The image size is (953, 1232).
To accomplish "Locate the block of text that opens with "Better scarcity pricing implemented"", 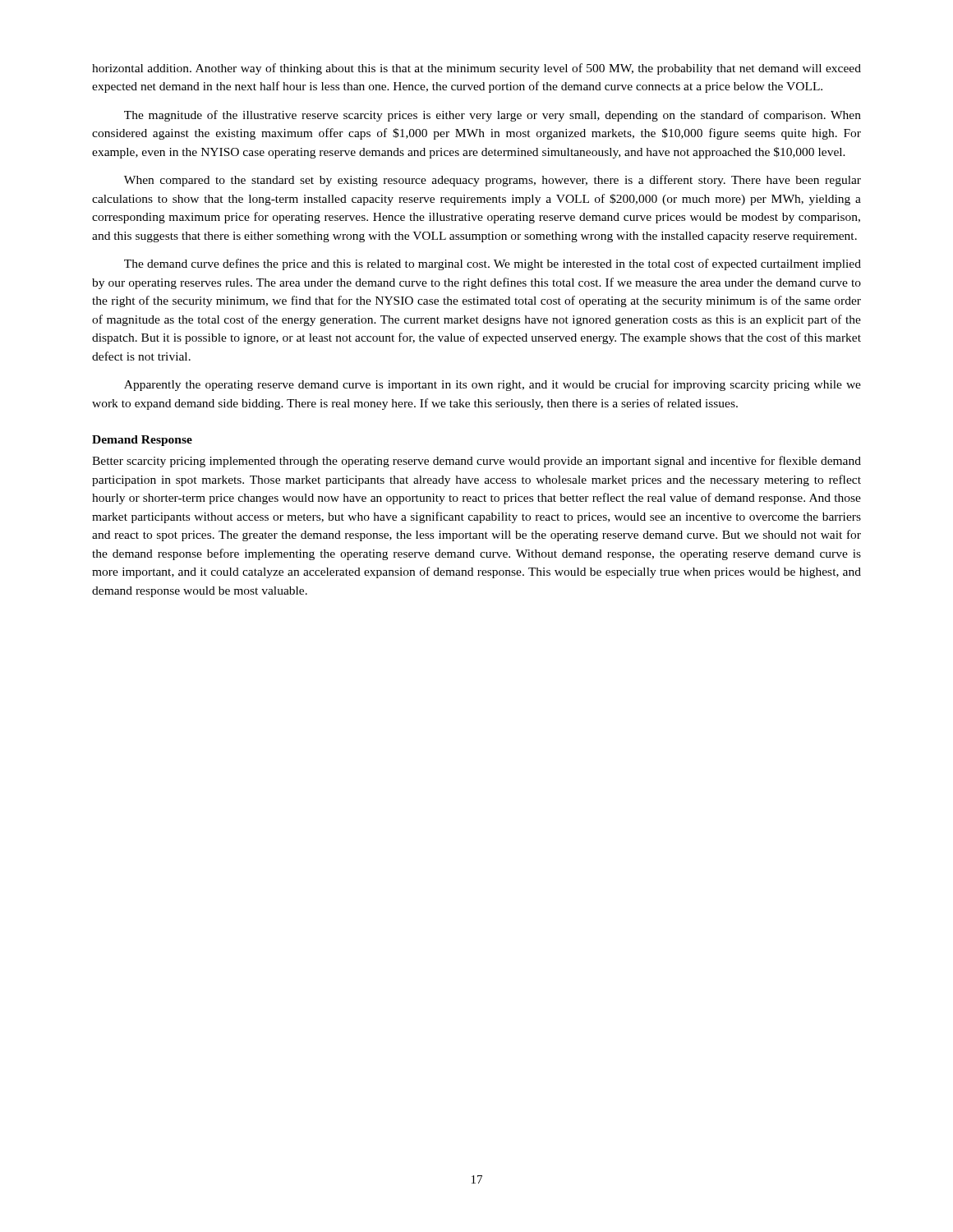I will [476, 525].
